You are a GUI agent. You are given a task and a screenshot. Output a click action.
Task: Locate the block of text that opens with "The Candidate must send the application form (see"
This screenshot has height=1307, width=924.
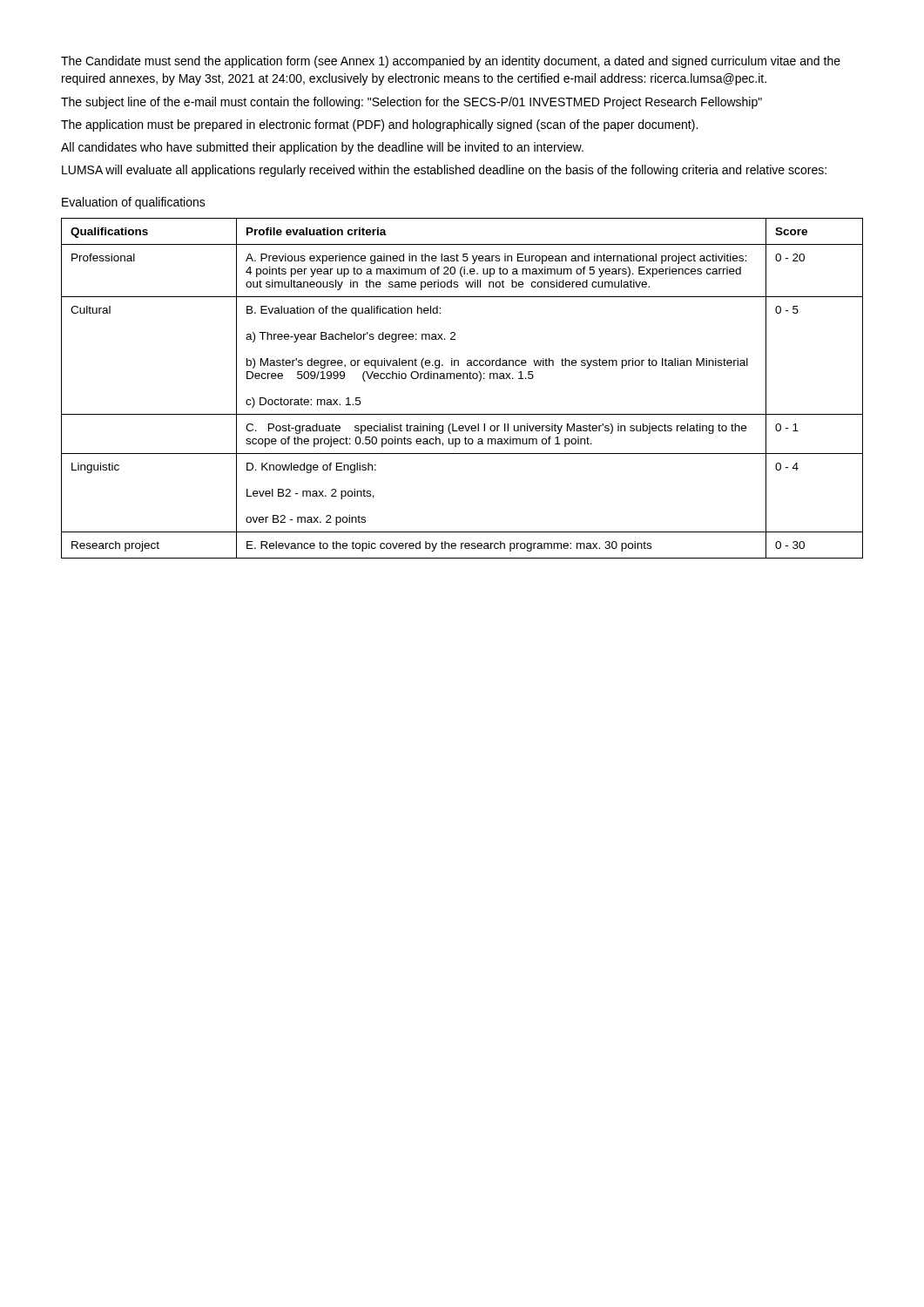coord(451,70)
